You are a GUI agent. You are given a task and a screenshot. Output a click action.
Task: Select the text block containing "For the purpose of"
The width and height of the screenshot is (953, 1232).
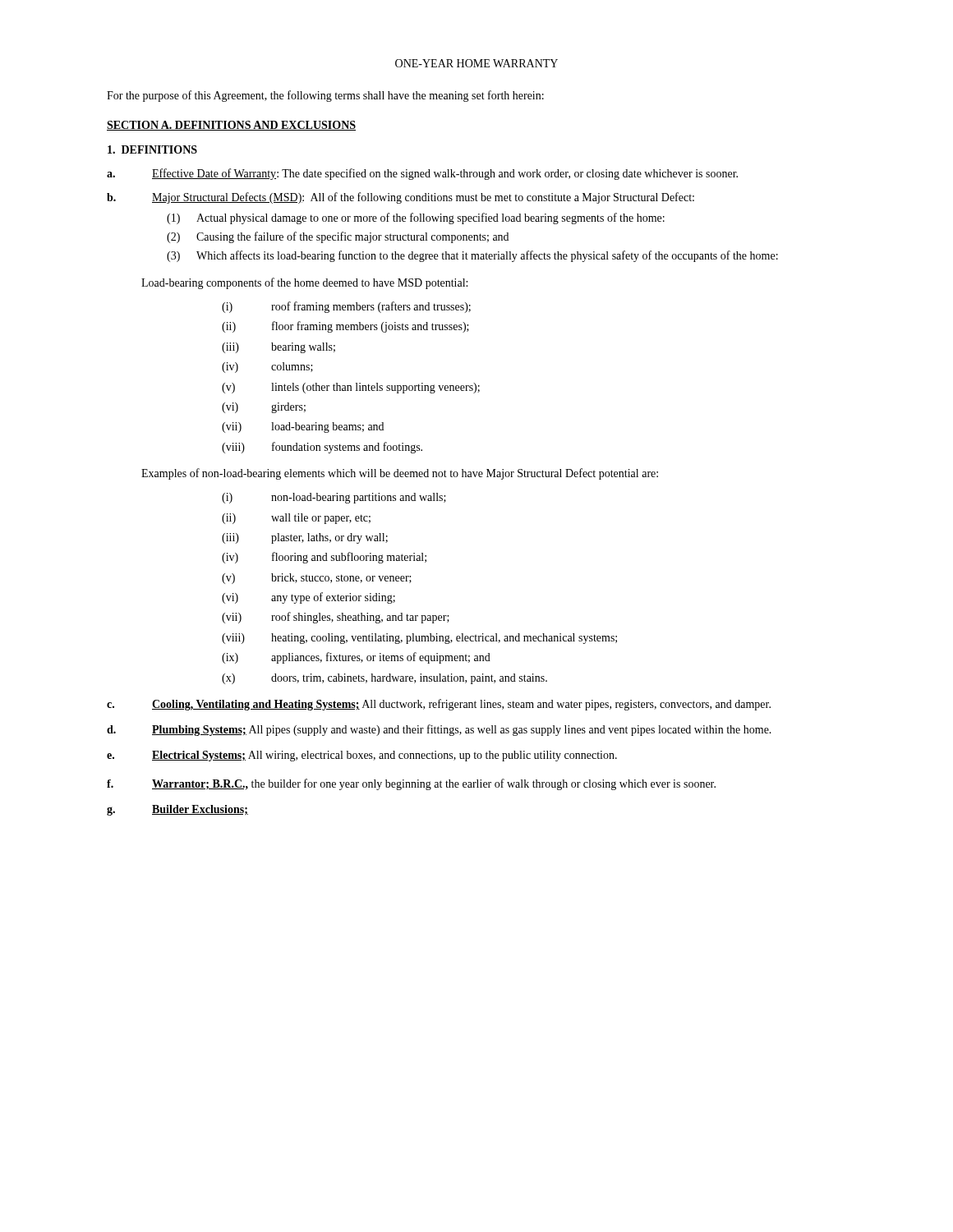pyautogui.click(x=326, y=96)
